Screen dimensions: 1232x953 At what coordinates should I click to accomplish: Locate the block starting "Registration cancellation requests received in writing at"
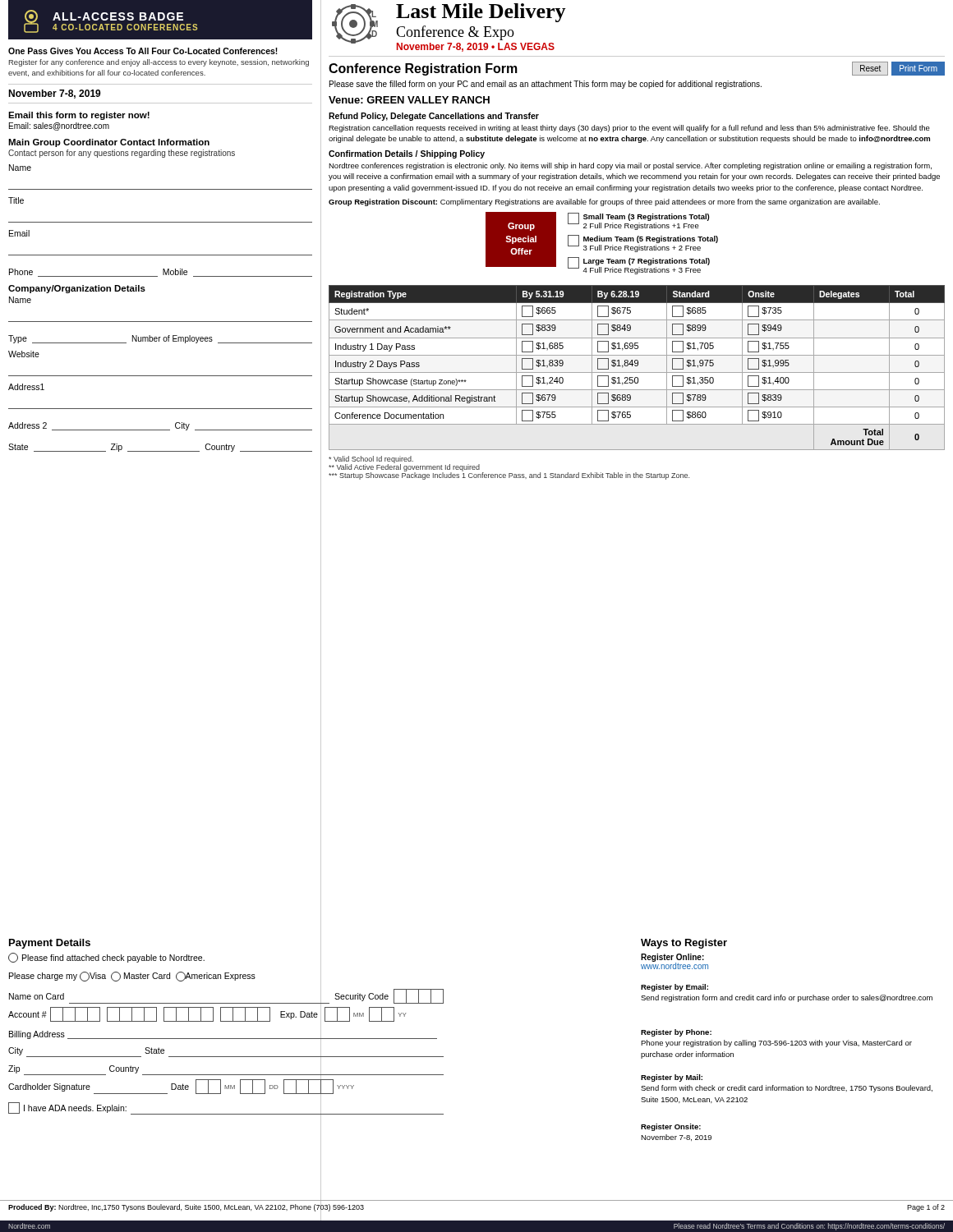(630, 133)
